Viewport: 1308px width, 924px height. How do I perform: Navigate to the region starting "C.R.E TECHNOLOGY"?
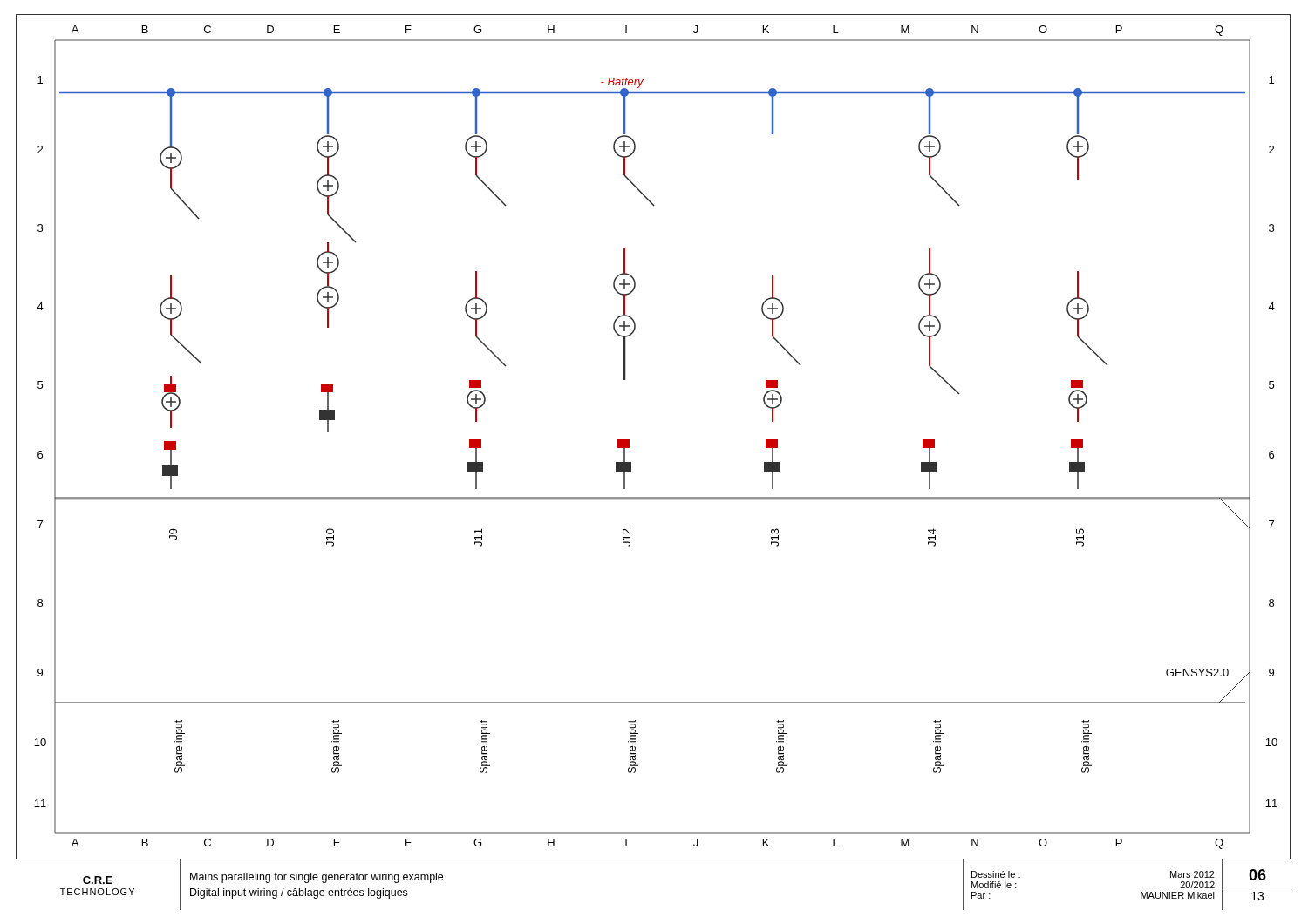click(x=98, y=885)
